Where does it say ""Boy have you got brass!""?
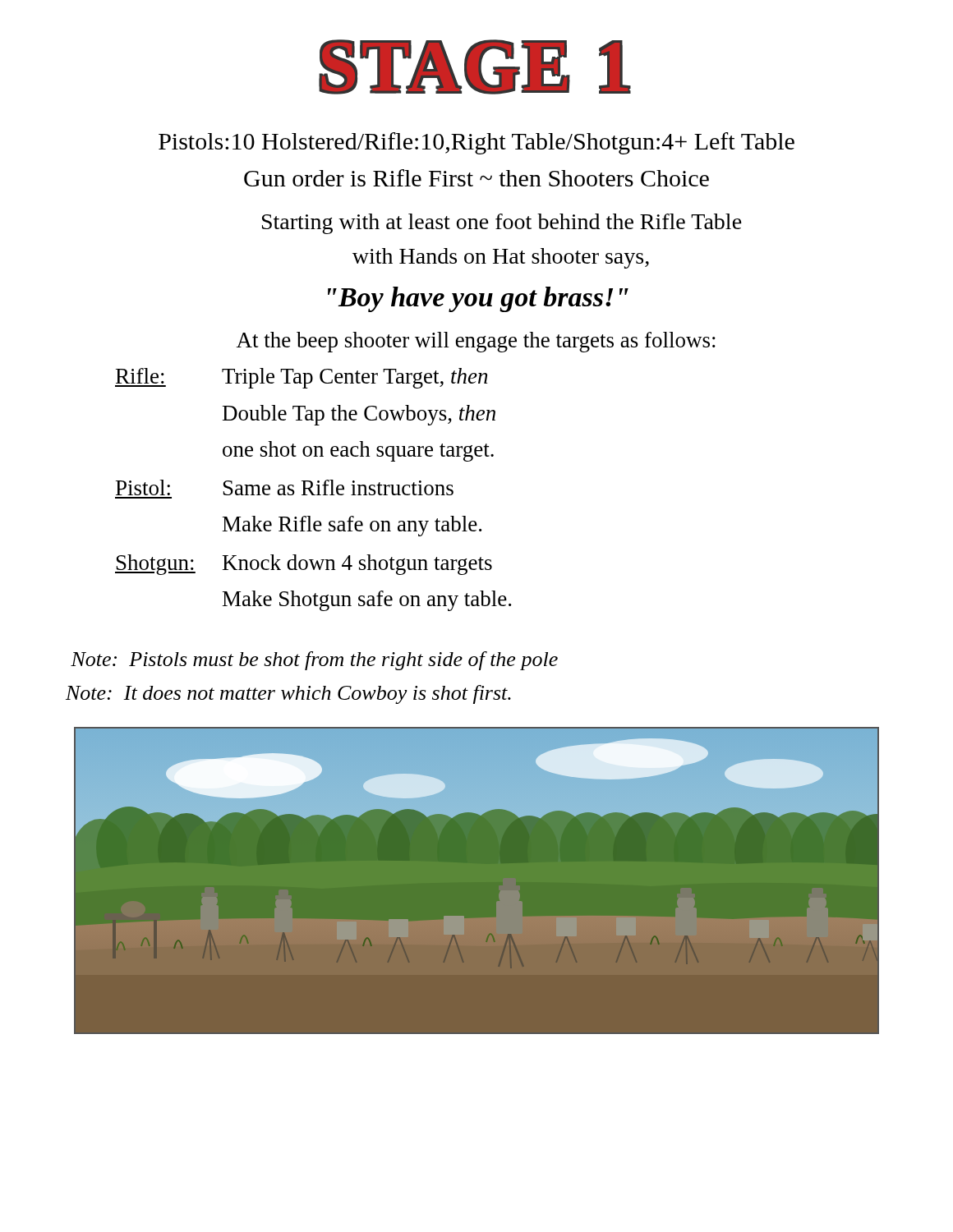Screen dimensions: 1232x953 [476, 297]
